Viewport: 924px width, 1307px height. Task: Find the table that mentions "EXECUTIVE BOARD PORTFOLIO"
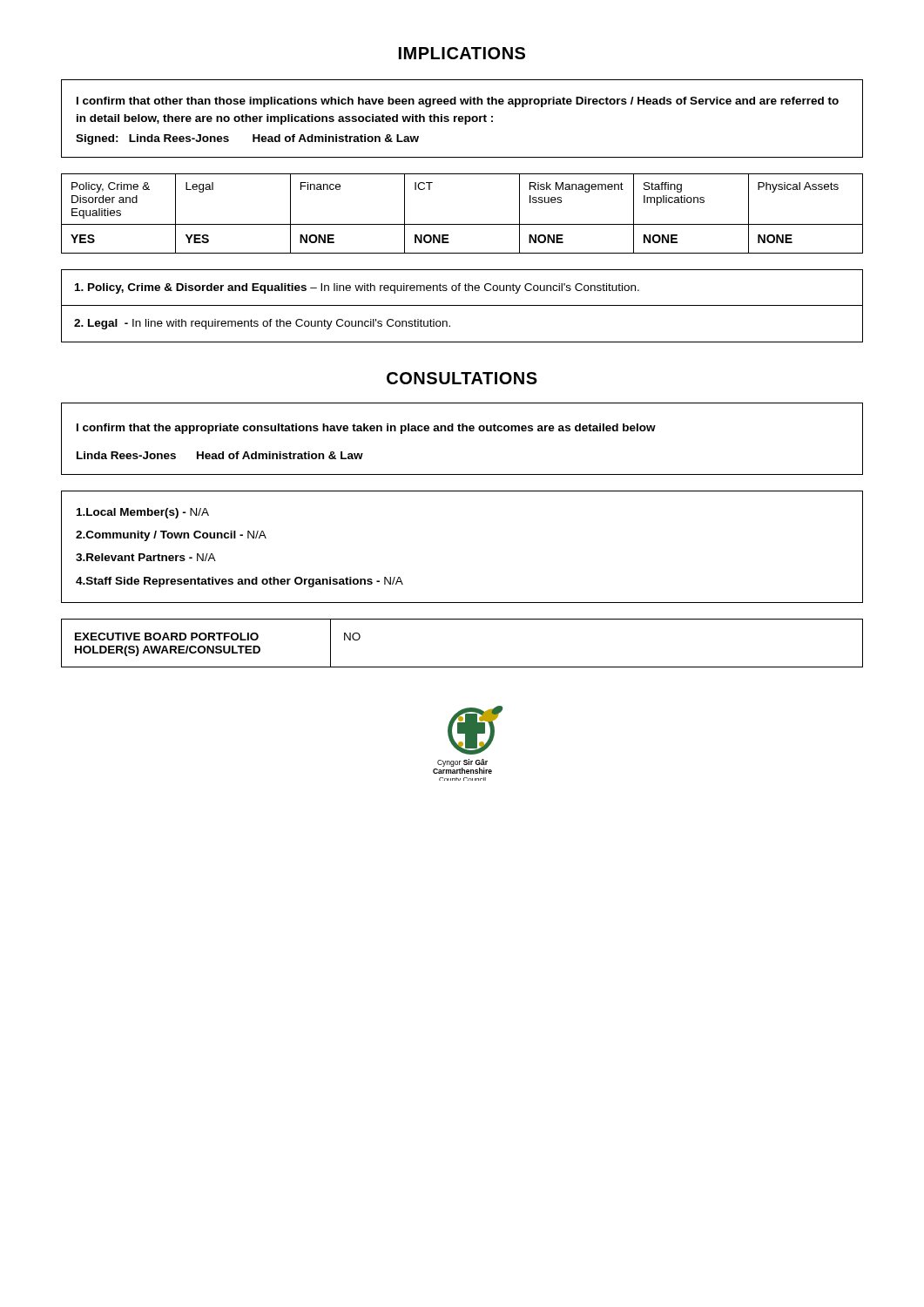click(x=462, y=643)
